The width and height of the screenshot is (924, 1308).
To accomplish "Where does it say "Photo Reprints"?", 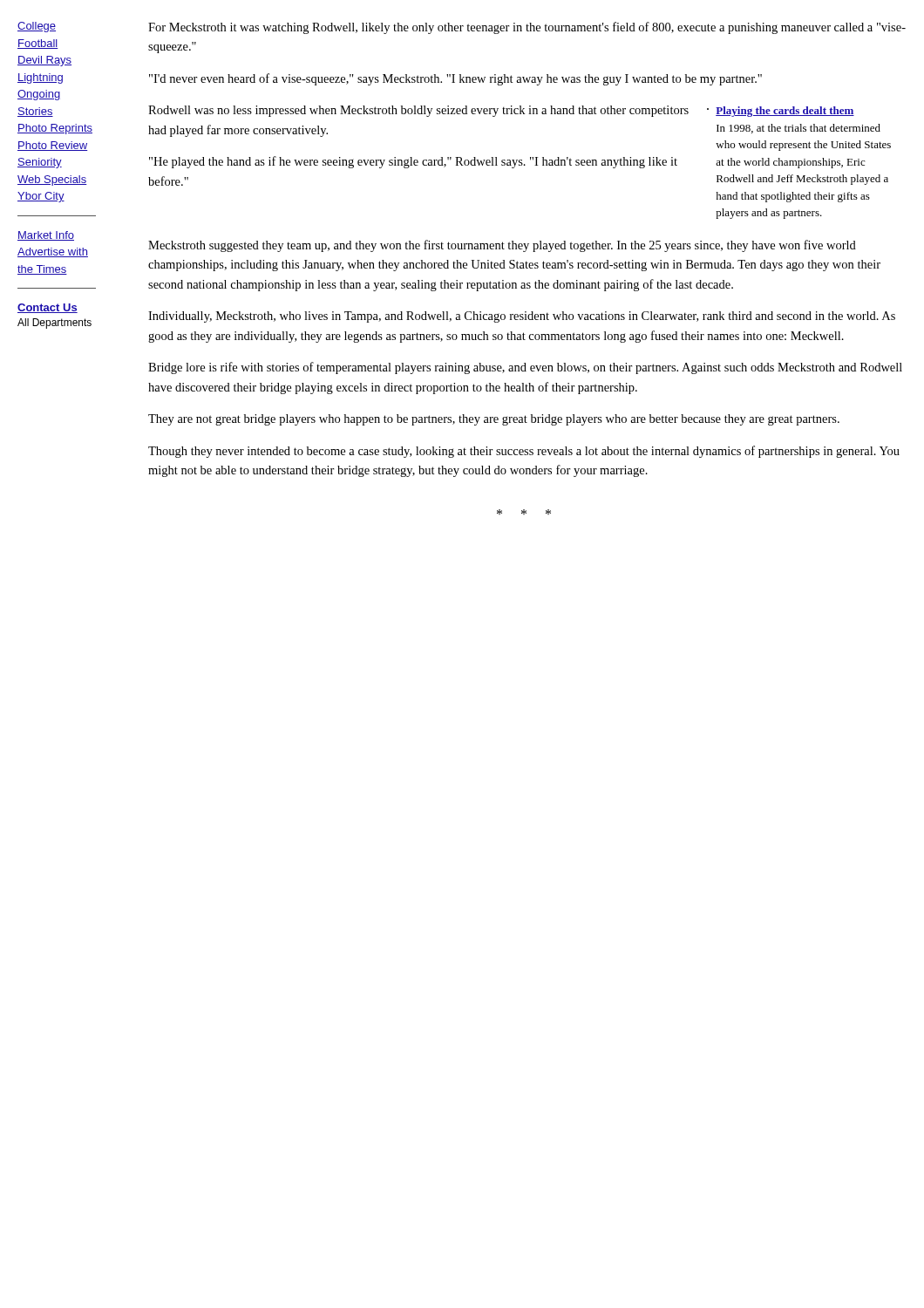I will pyautogui.click(x=74, y=128).
